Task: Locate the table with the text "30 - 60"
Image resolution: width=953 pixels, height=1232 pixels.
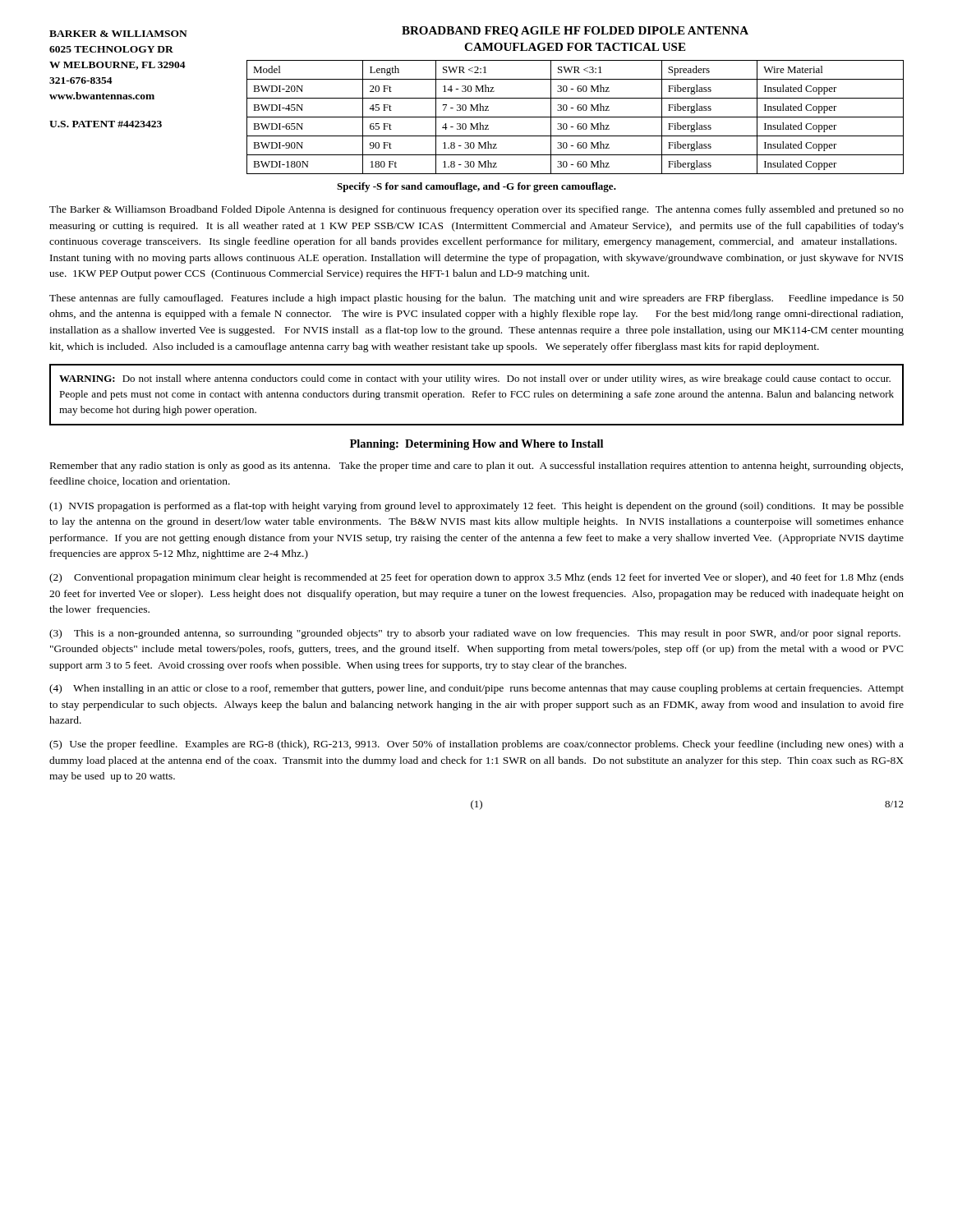Action: coord(575,117)
